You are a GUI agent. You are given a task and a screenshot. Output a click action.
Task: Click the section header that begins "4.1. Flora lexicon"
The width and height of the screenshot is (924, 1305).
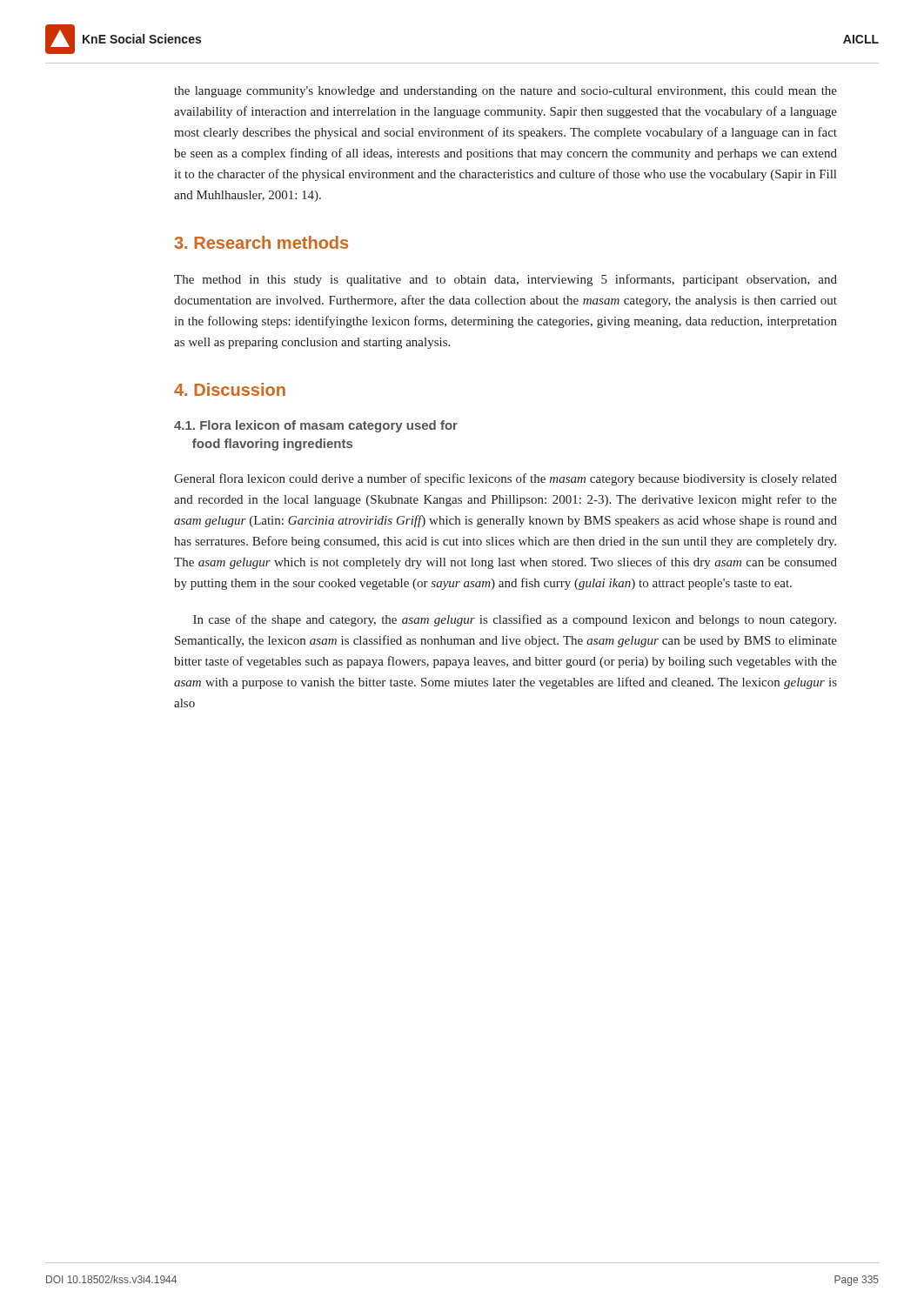pyautogui.click(x=316, y=426)
